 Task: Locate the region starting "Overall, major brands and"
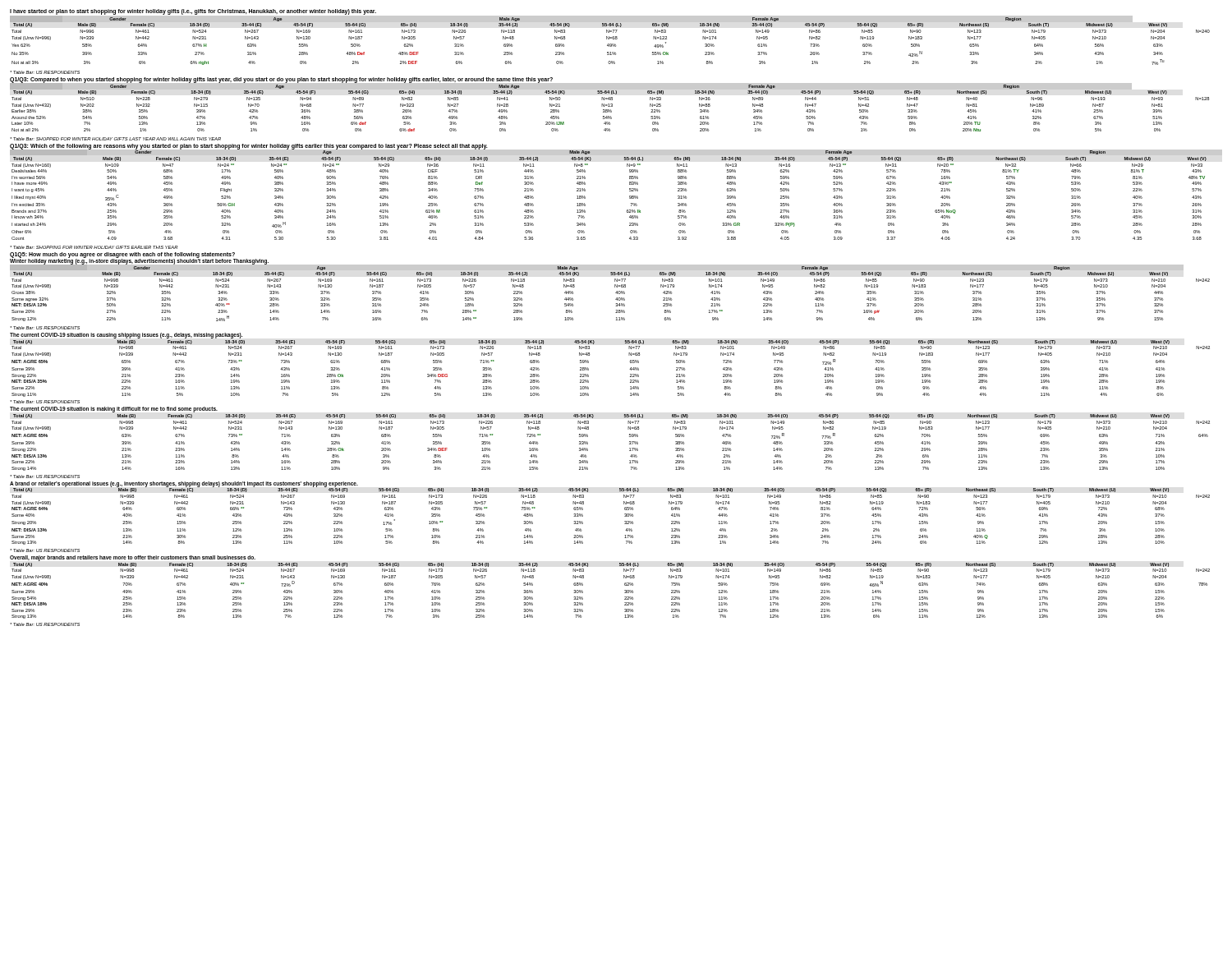(133, 557)
